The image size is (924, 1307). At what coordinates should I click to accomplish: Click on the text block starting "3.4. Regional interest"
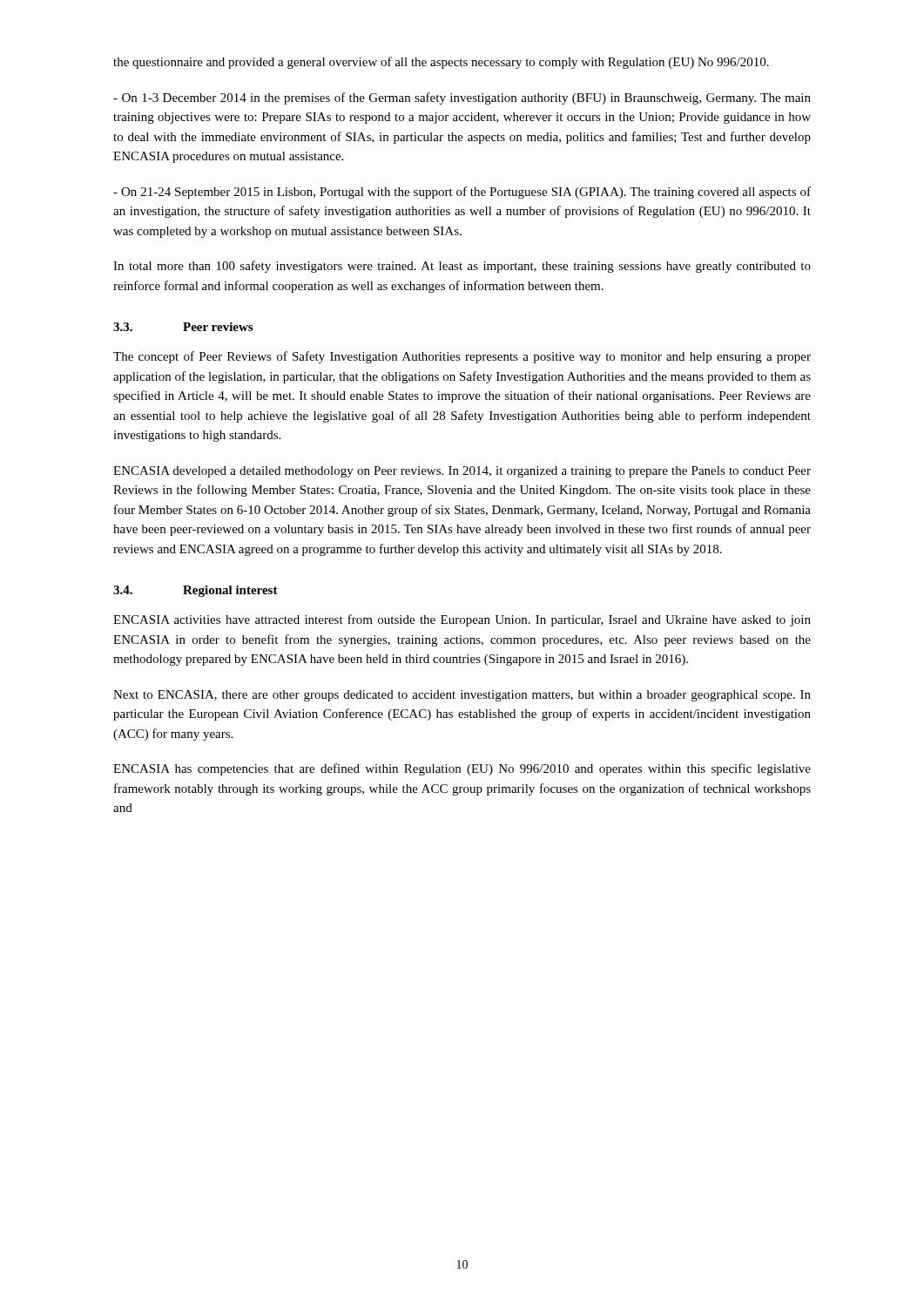pyautogui.click(x=195, y=590)
